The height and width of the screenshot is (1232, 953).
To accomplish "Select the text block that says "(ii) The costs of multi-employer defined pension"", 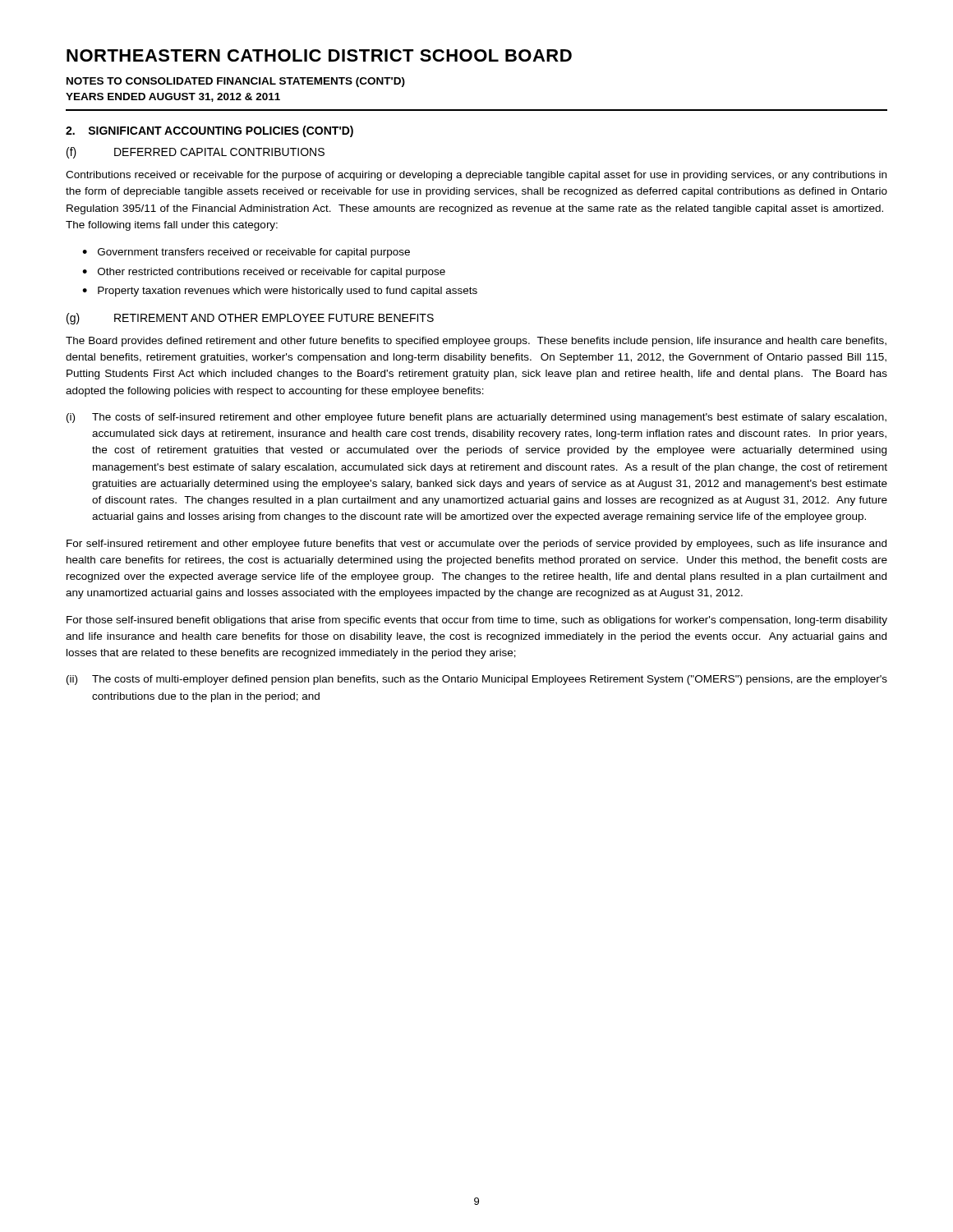I will click(x=476, y=688).
